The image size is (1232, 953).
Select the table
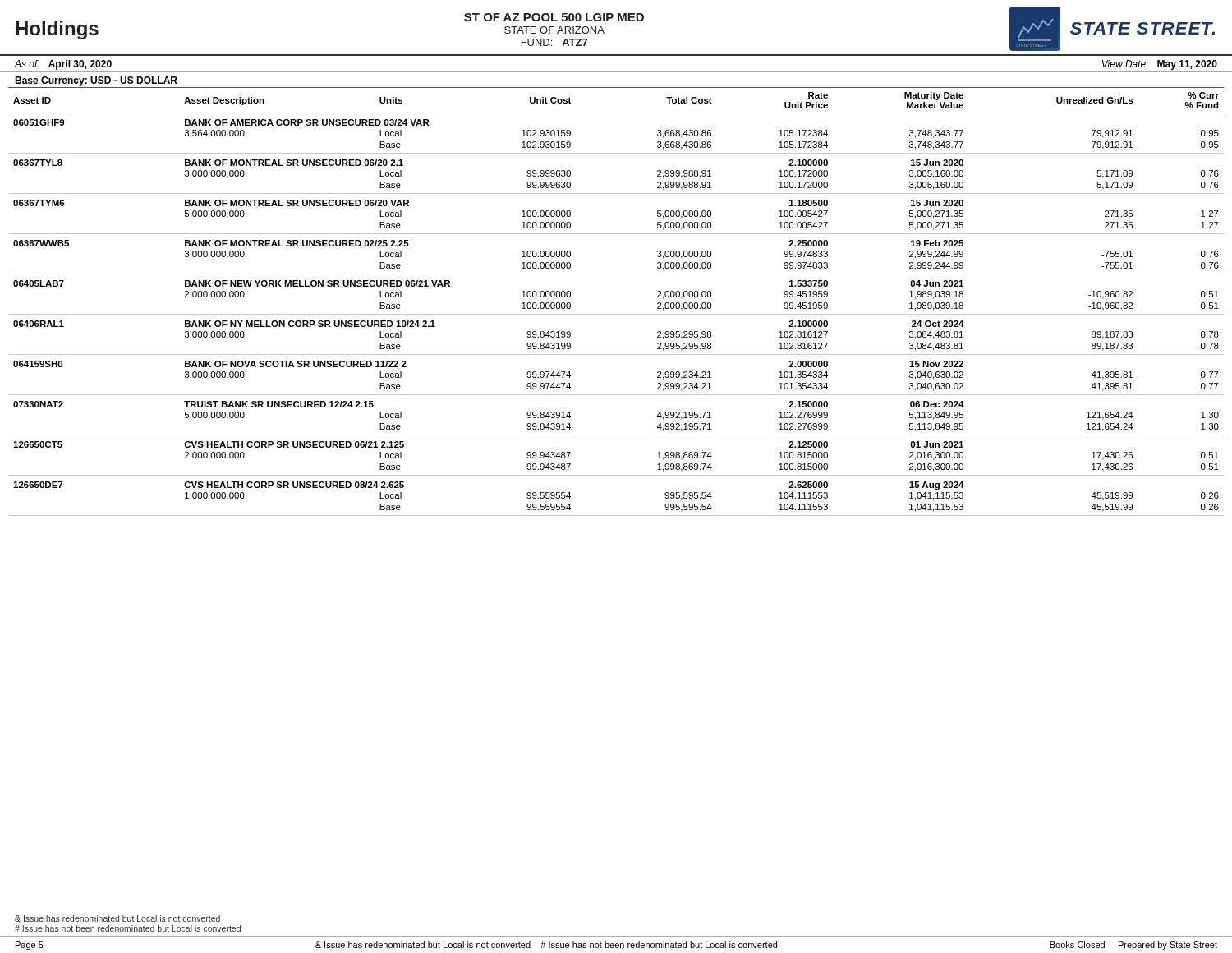pos(616,302)
